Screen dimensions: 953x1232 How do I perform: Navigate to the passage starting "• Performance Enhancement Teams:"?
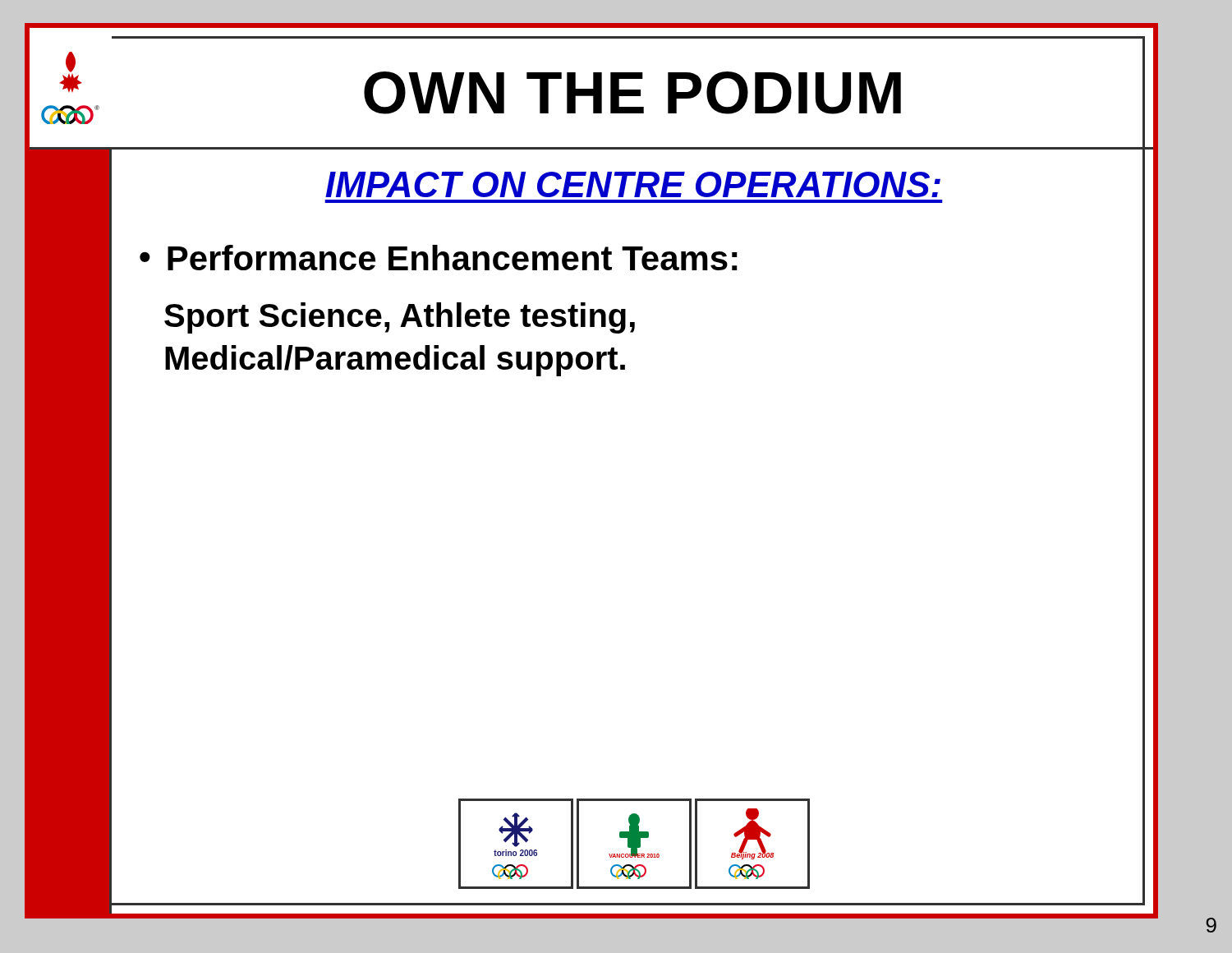point(634,259)
